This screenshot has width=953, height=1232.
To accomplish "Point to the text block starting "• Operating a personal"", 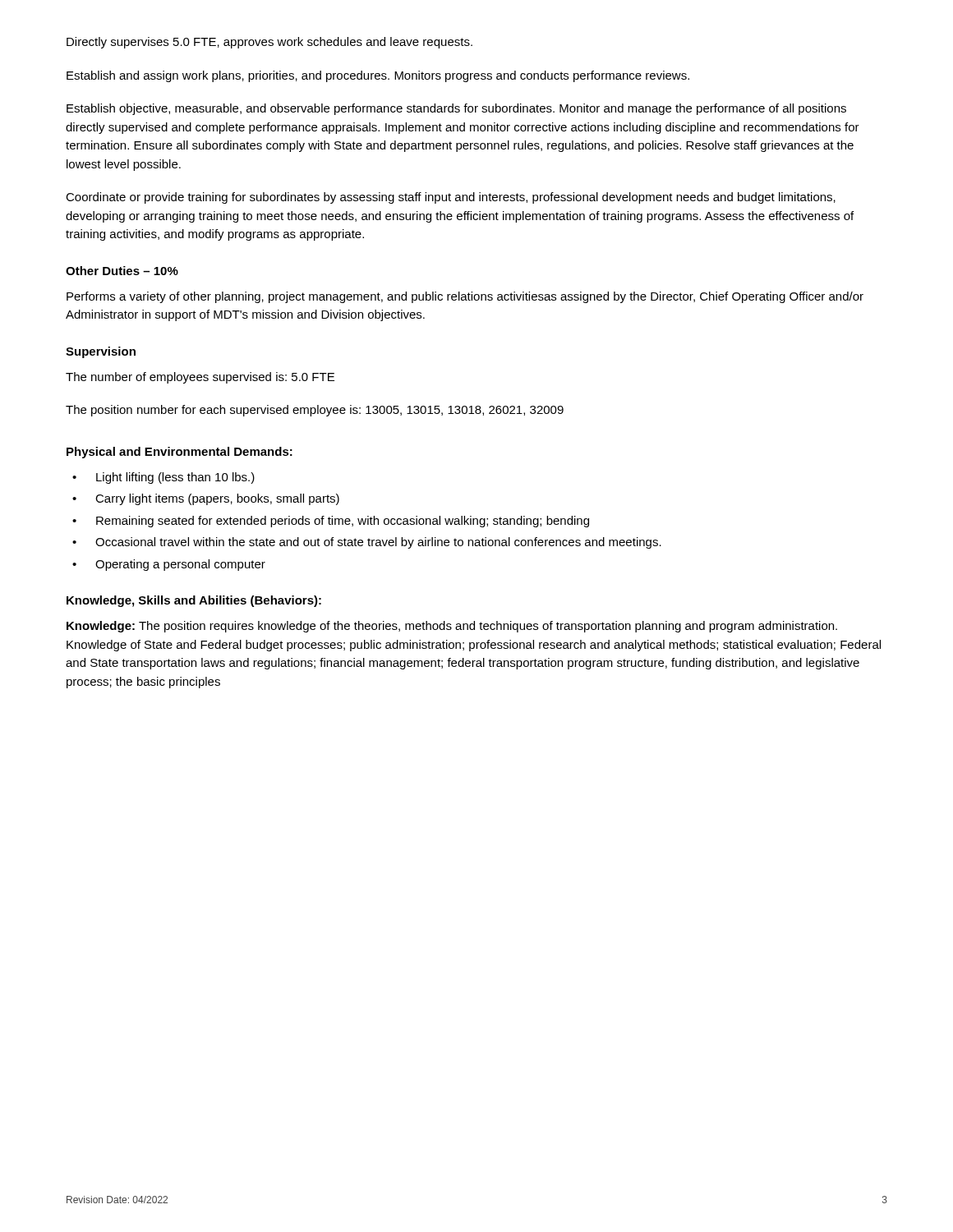I will 169,565.
